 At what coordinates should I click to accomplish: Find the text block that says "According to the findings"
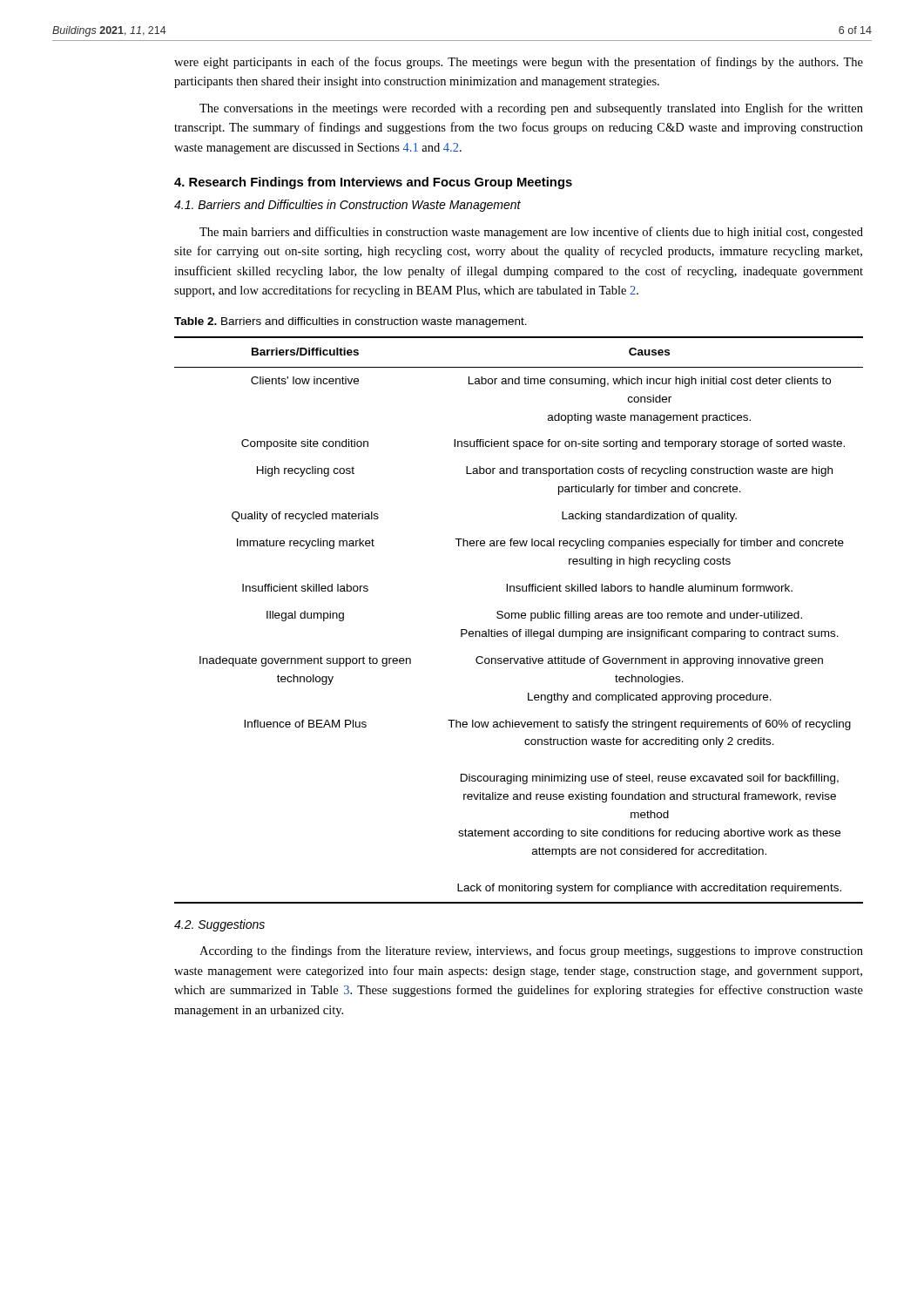[519, 981]
